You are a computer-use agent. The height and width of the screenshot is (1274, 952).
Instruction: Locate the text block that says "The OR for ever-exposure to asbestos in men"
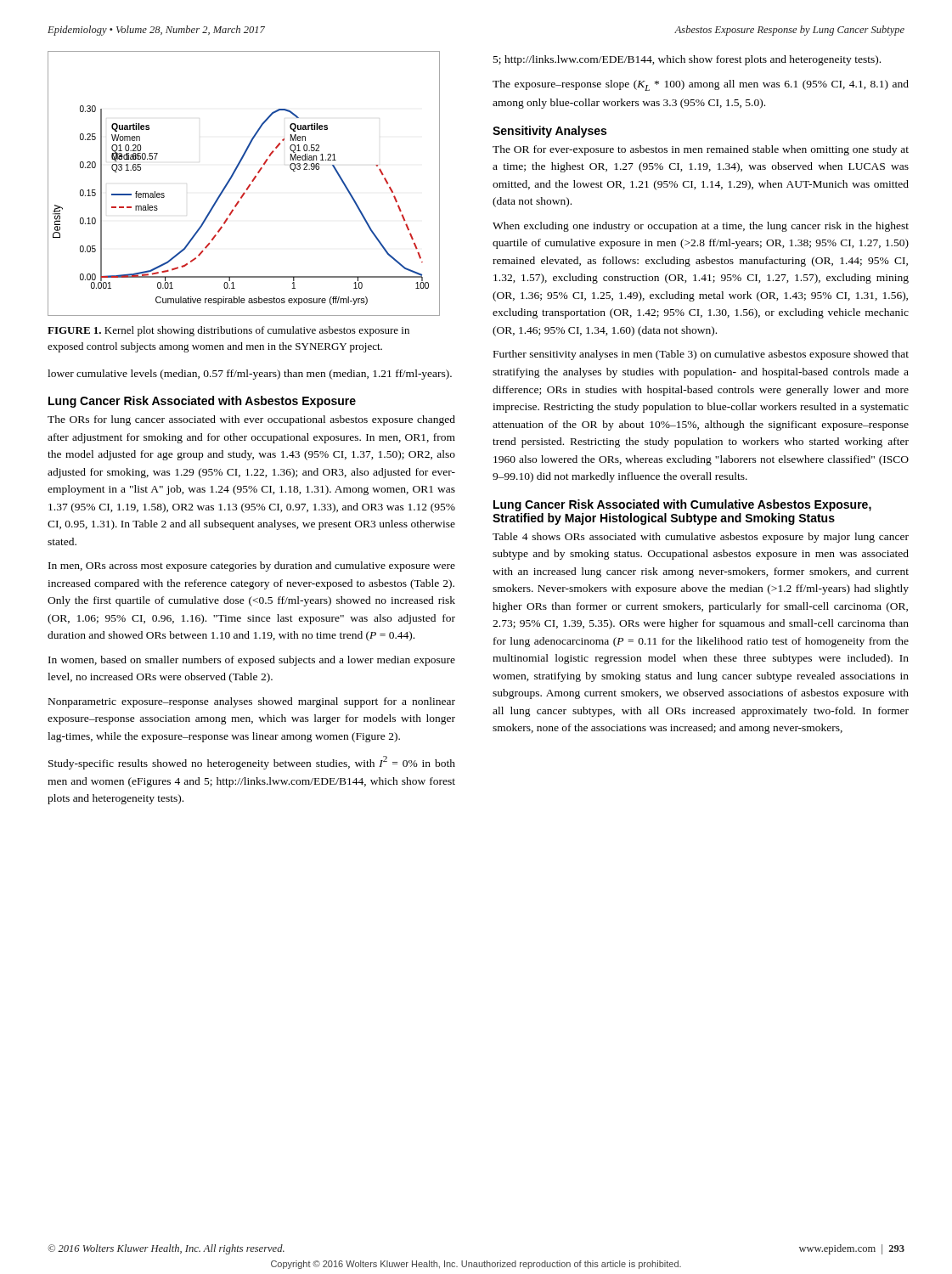(701, 175)
